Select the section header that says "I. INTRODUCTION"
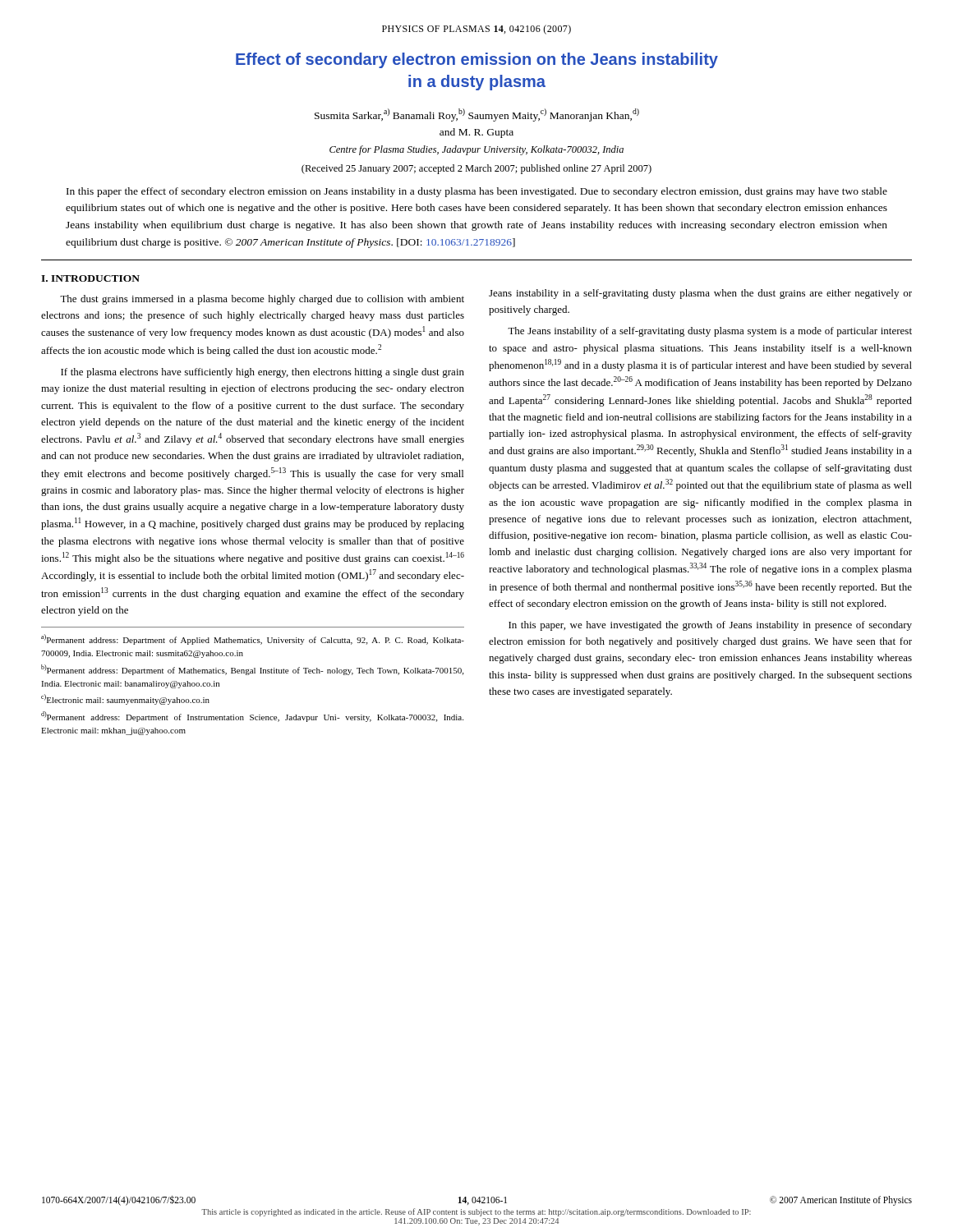The height and width of the screenshot is (1232, 953). [x=90, y=278]
